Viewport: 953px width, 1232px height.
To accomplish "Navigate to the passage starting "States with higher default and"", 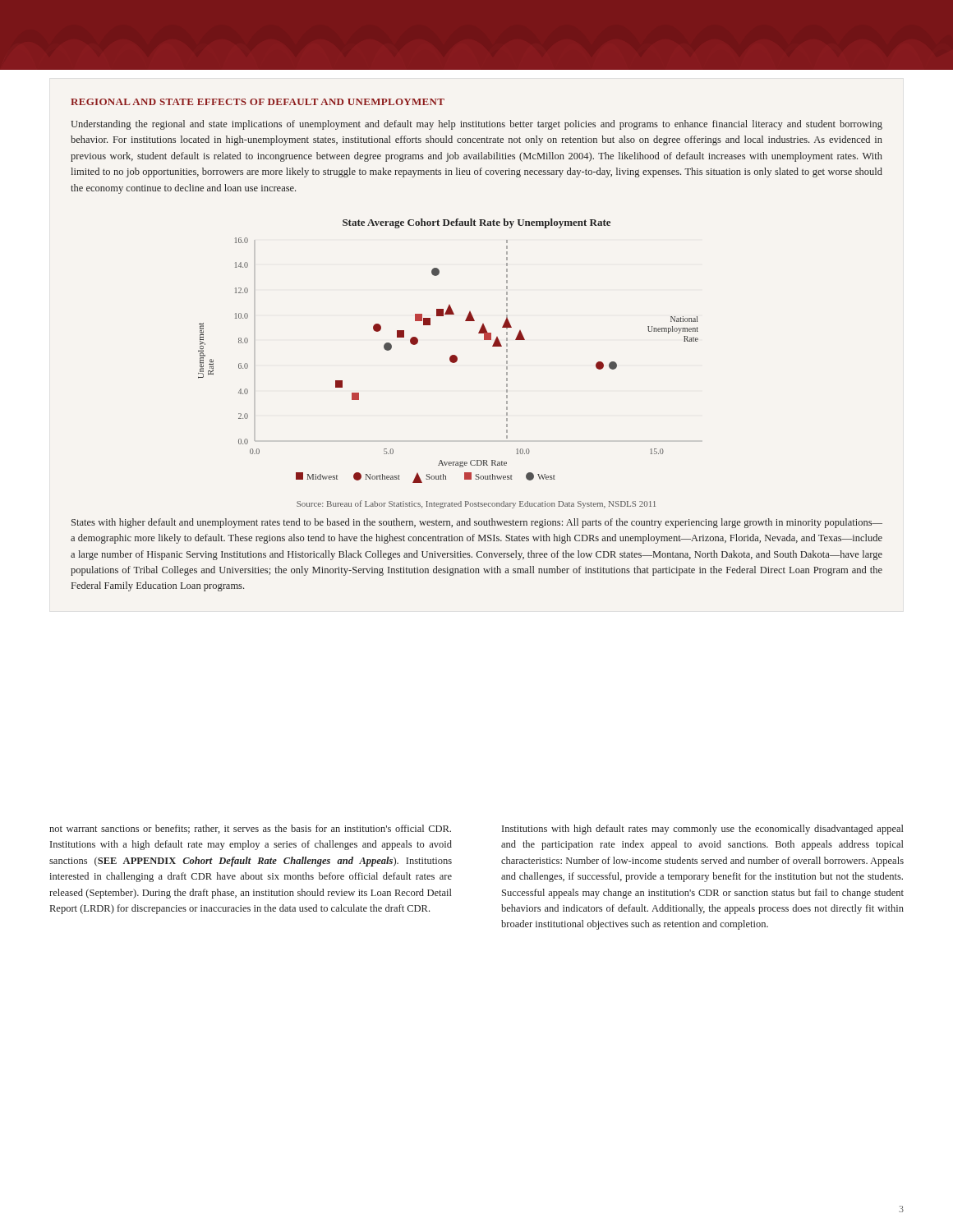I will pyautogui.click(x=476, y=554).
